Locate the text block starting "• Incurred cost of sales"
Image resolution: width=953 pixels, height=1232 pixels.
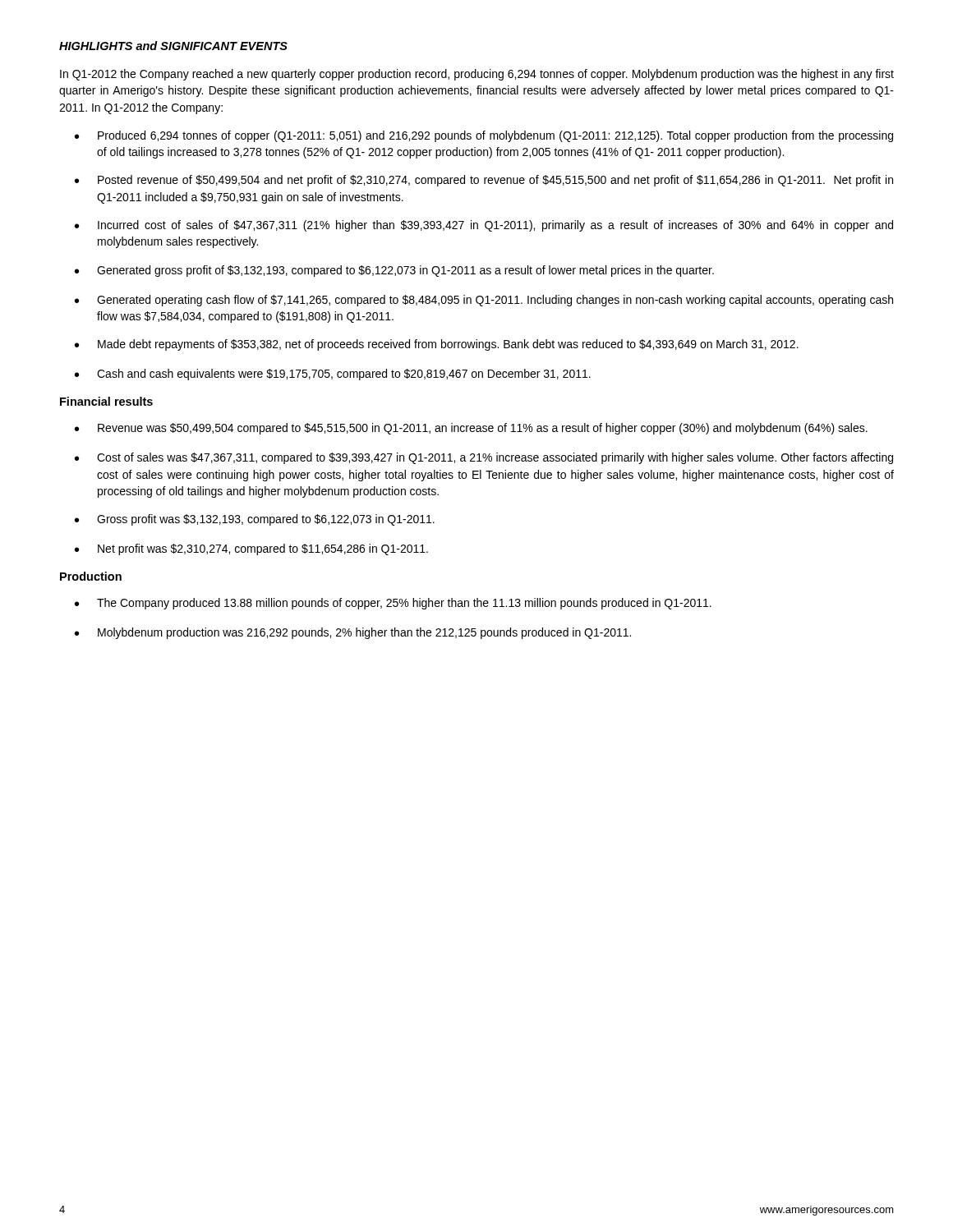(x=476, y=234)
